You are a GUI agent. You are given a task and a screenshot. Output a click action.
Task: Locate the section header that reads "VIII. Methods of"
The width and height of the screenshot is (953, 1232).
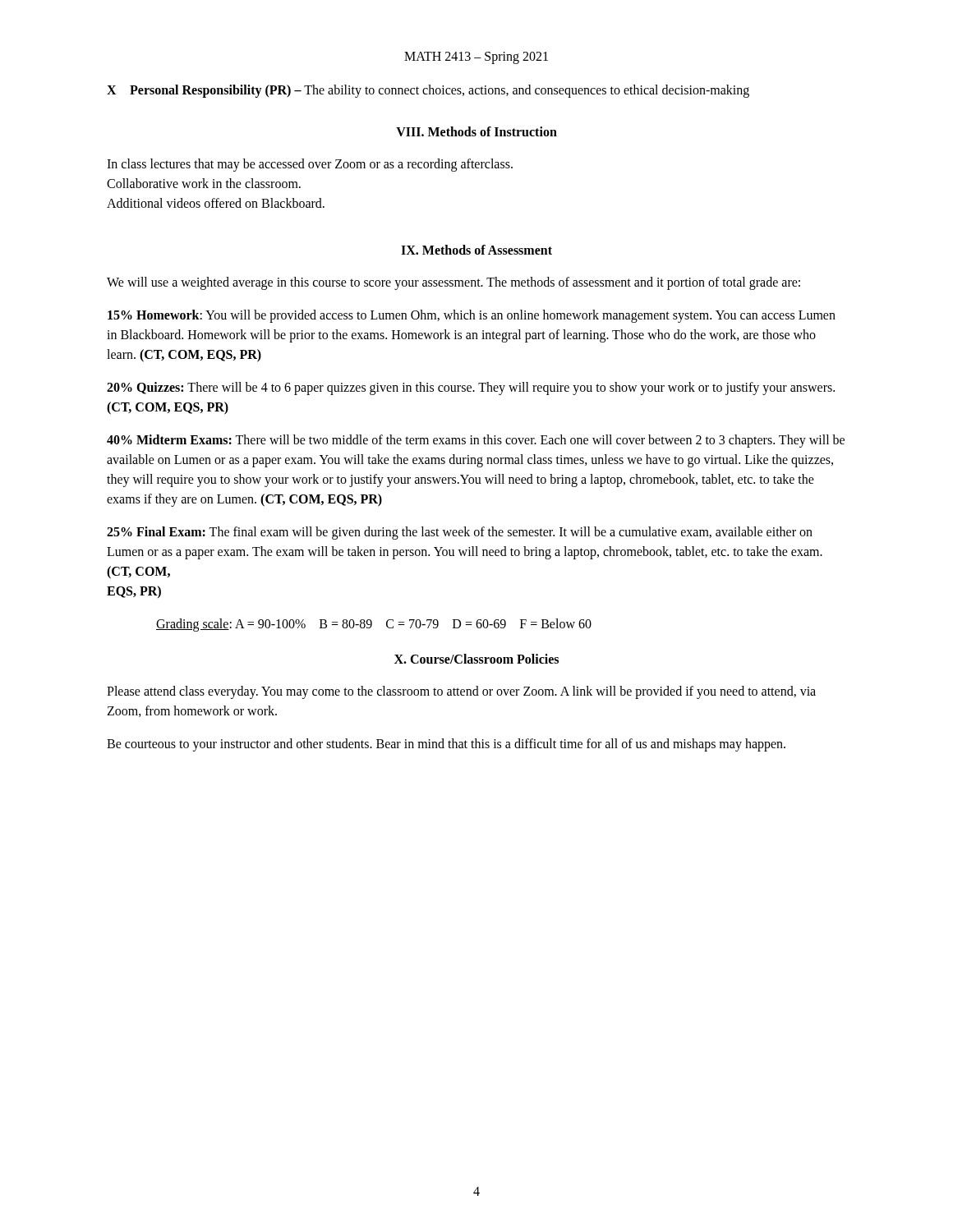click(x=476, y=132)
